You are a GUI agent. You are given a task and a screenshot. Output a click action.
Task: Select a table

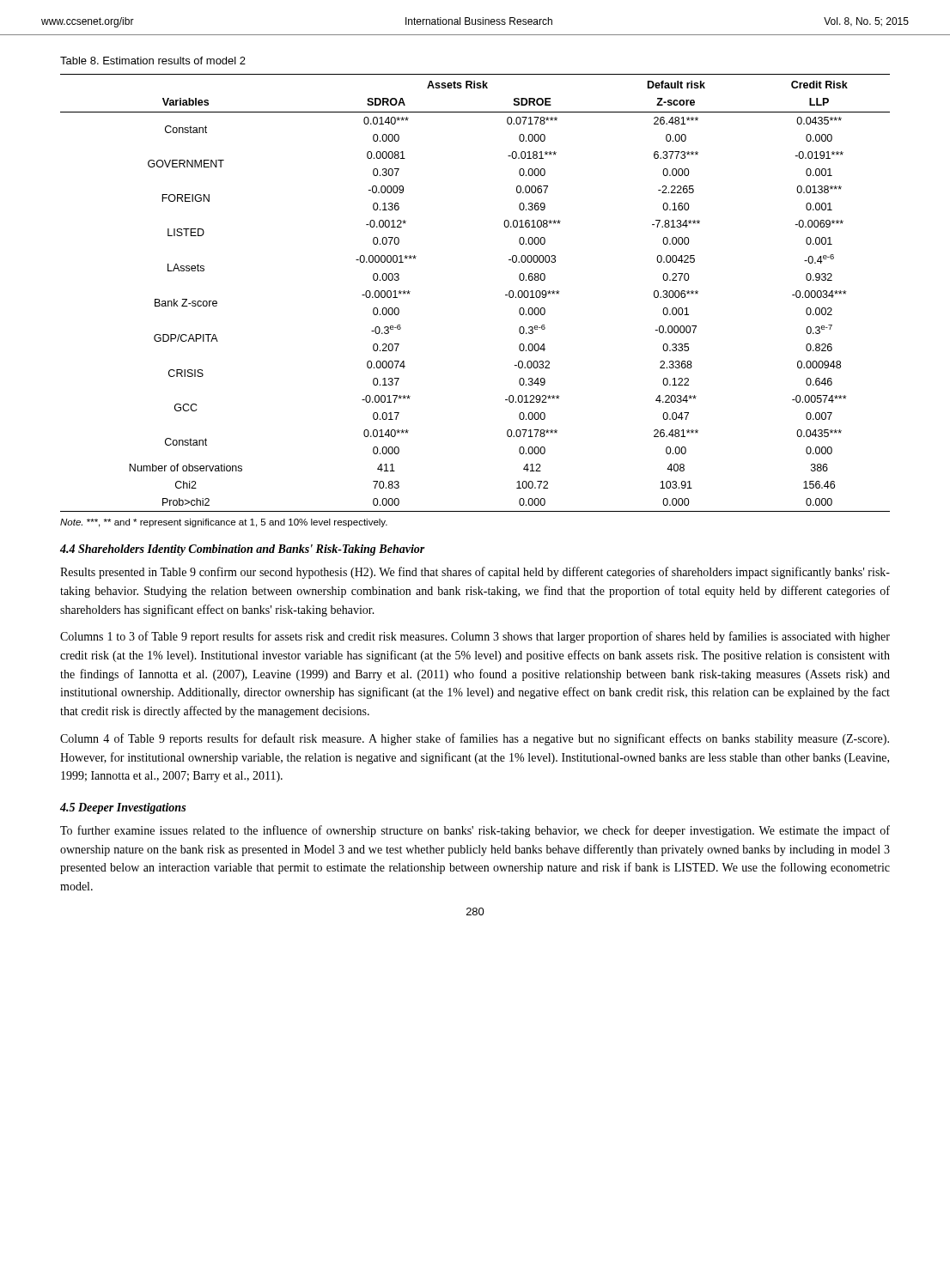pyautogui.click(x=475, y=293)
